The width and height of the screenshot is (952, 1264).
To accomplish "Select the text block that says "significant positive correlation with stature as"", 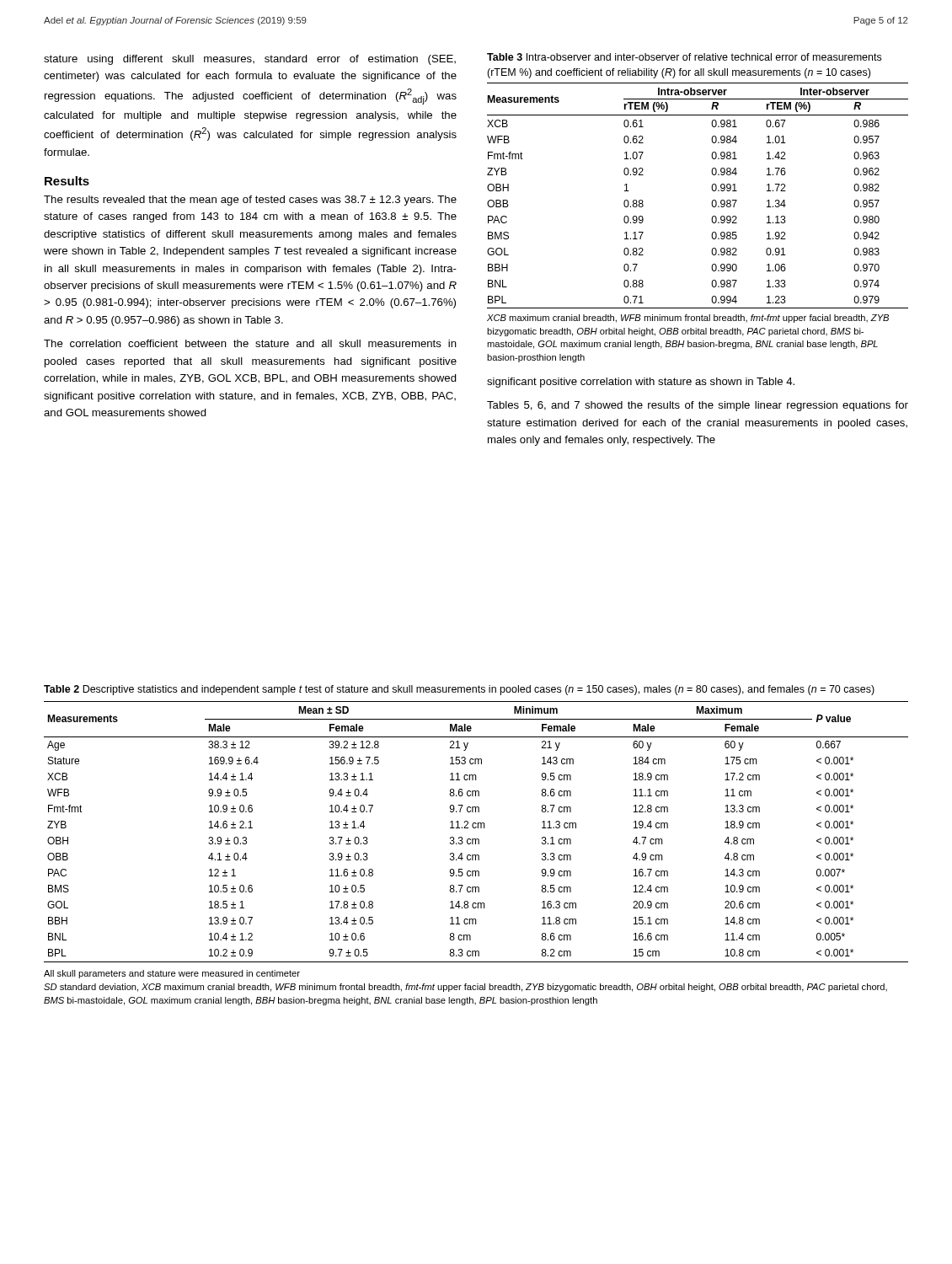I will [x=641, y=381].
